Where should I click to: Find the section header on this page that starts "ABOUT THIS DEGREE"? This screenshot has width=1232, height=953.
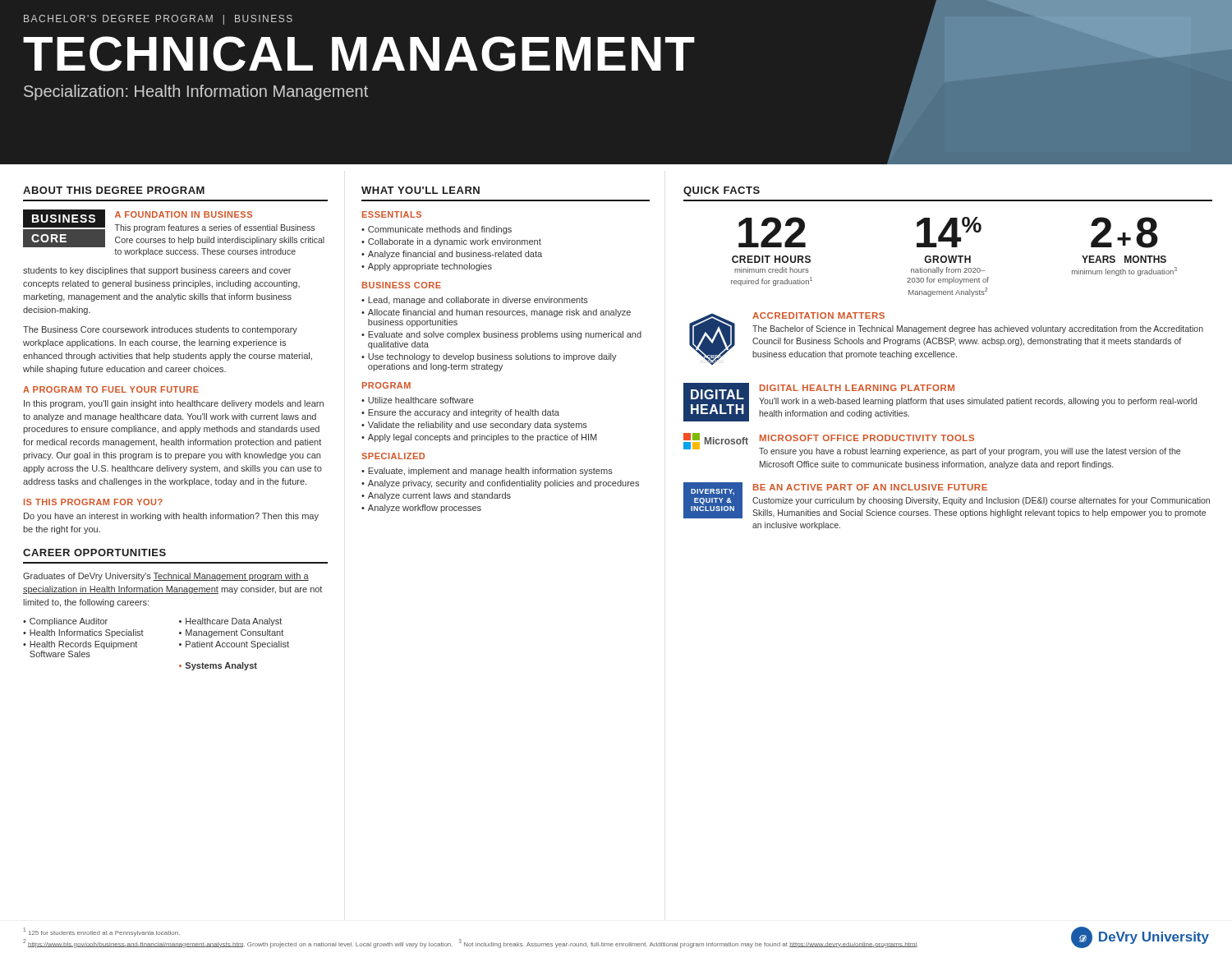pos(114,190)
